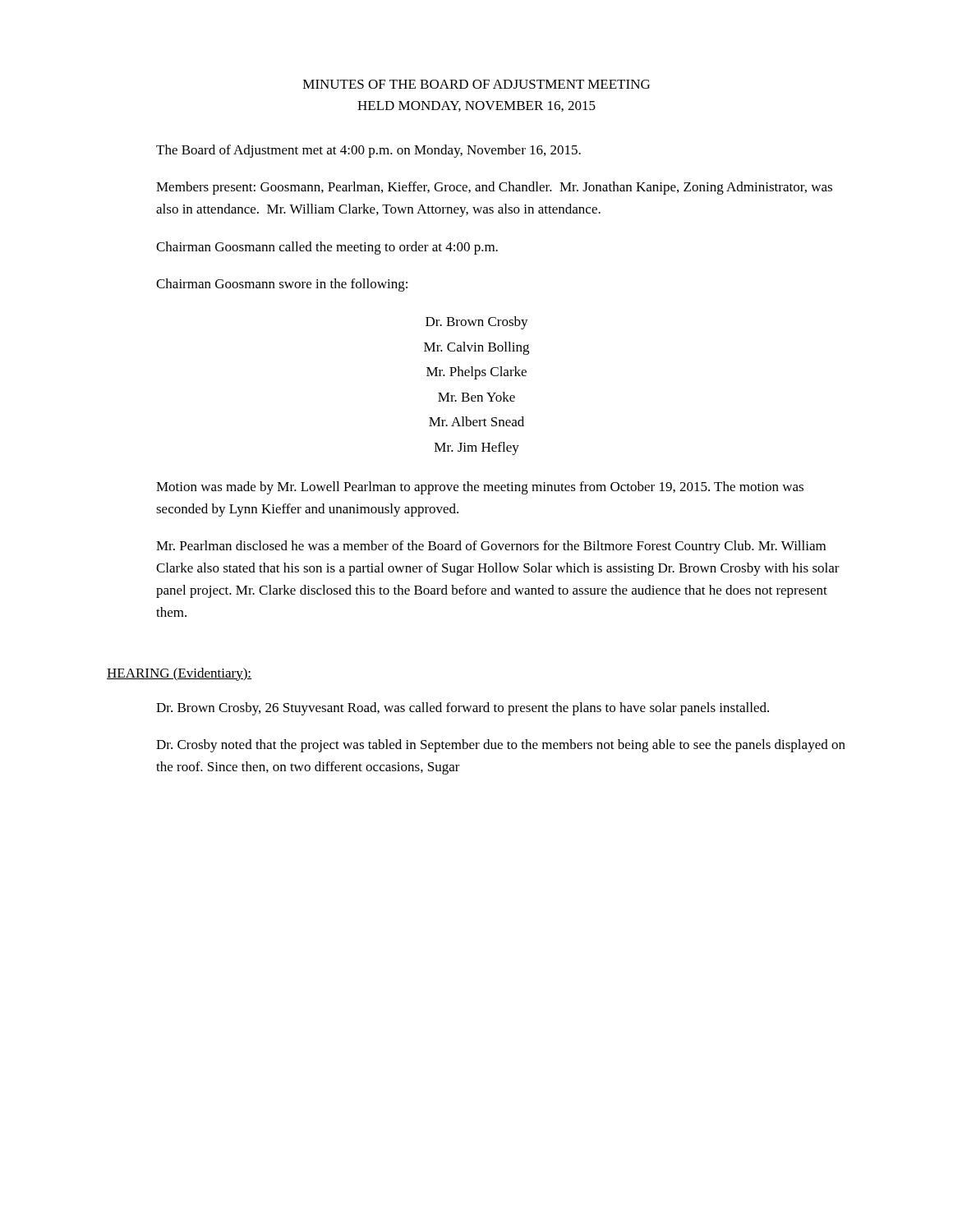Click on the passage starting "Mr. Phelps Clarke"
Image resolution: width=953 pixels, height=1232 pixels.
(476, 372)
